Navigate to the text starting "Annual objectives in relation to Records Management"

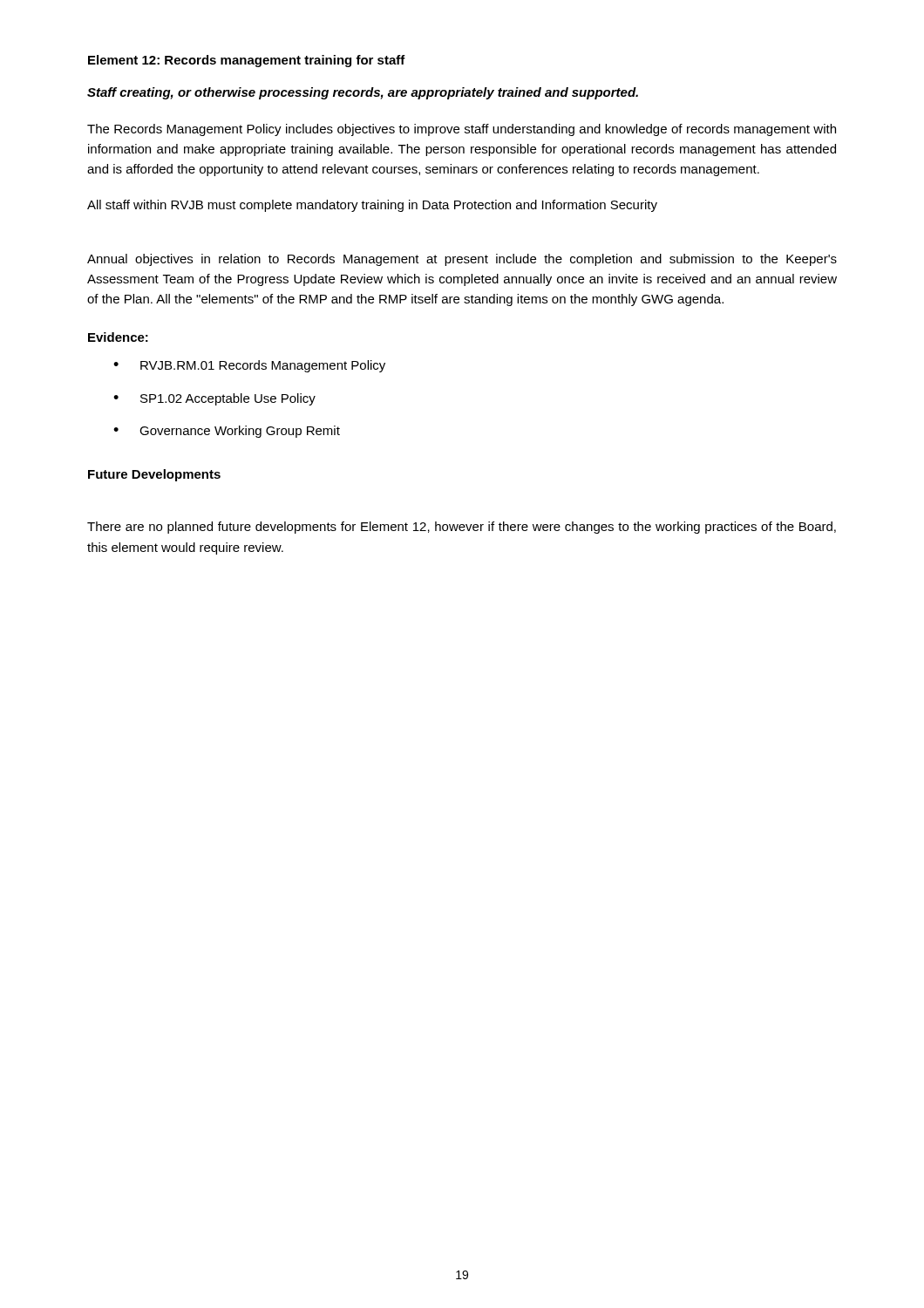(x=462, y=278)
